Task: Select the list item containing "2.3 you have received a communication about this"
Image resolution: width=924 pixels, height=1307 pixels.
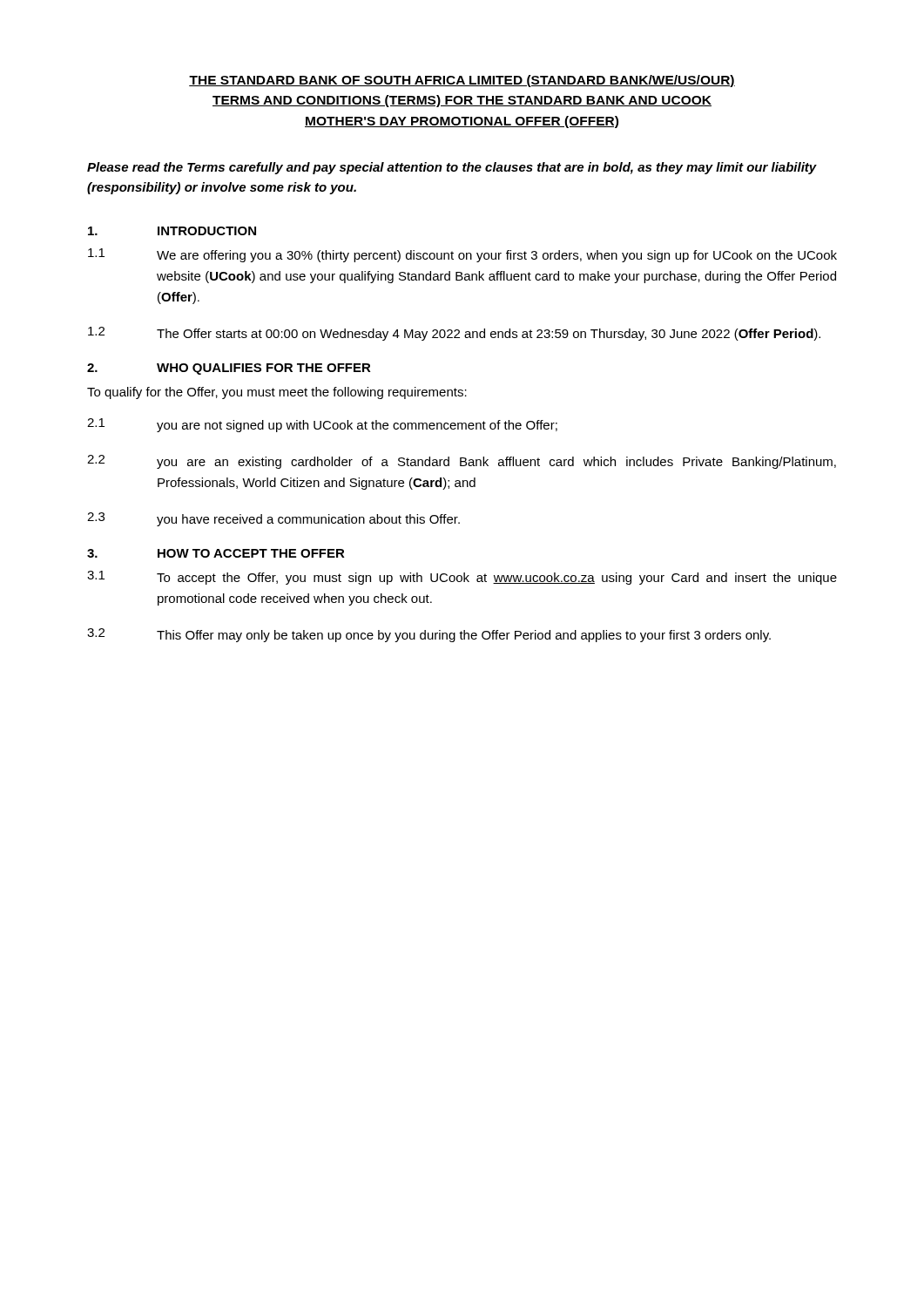Action: point(462,520)
